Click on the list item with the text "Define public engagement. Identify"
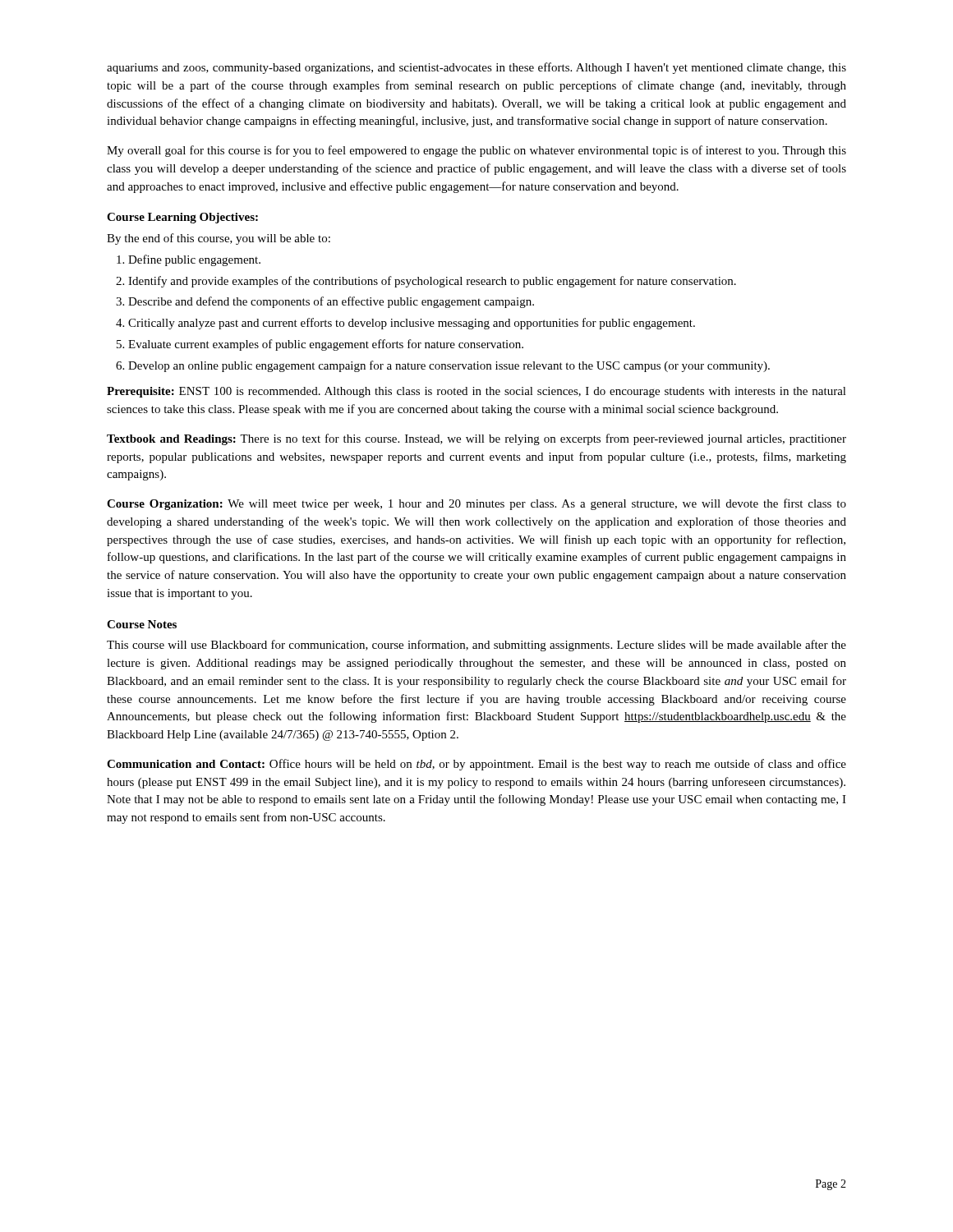The width and height of the screenshot is (953, 1232). tap(476, 313)
